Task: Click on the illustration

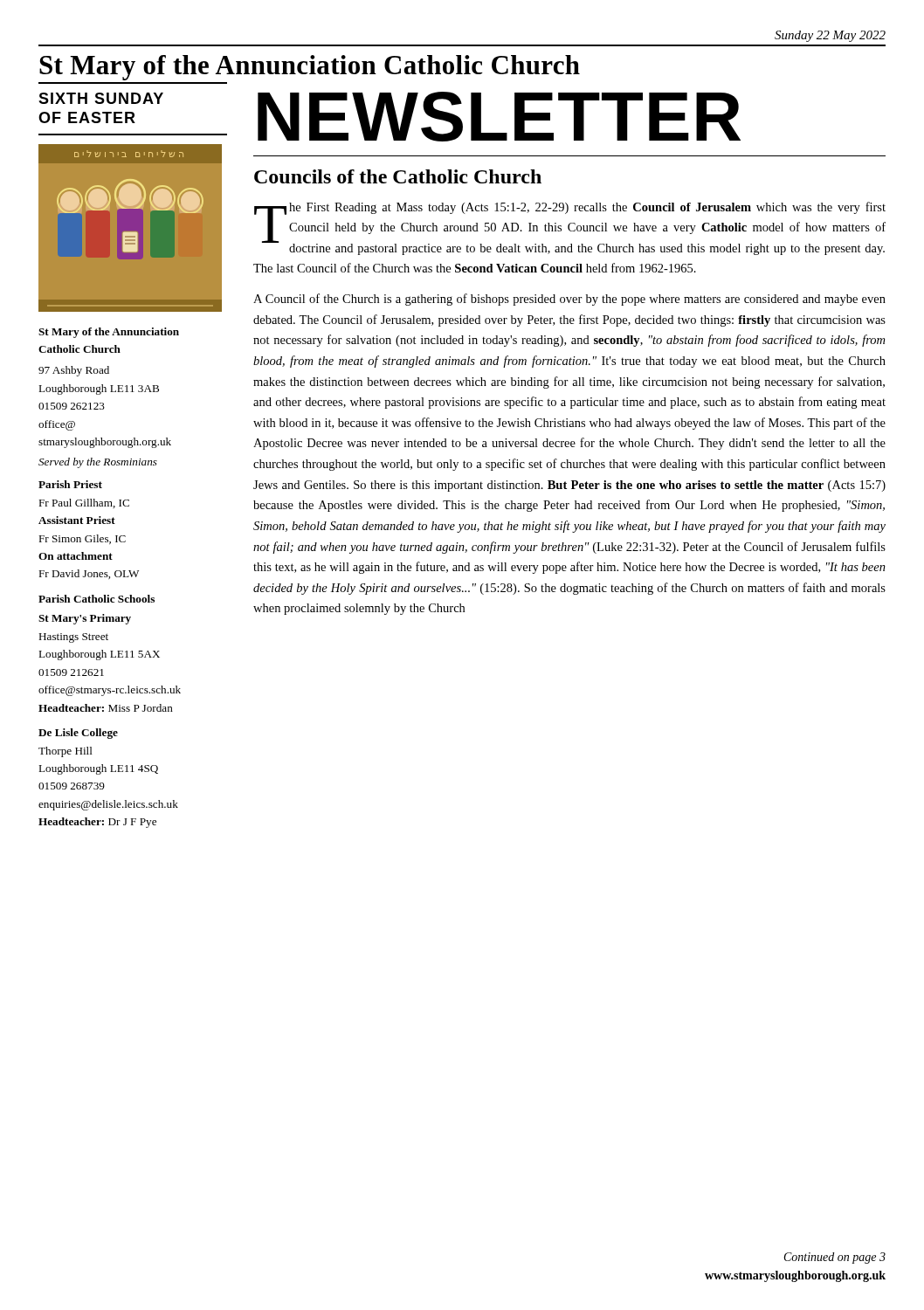Action: point(130,228)
